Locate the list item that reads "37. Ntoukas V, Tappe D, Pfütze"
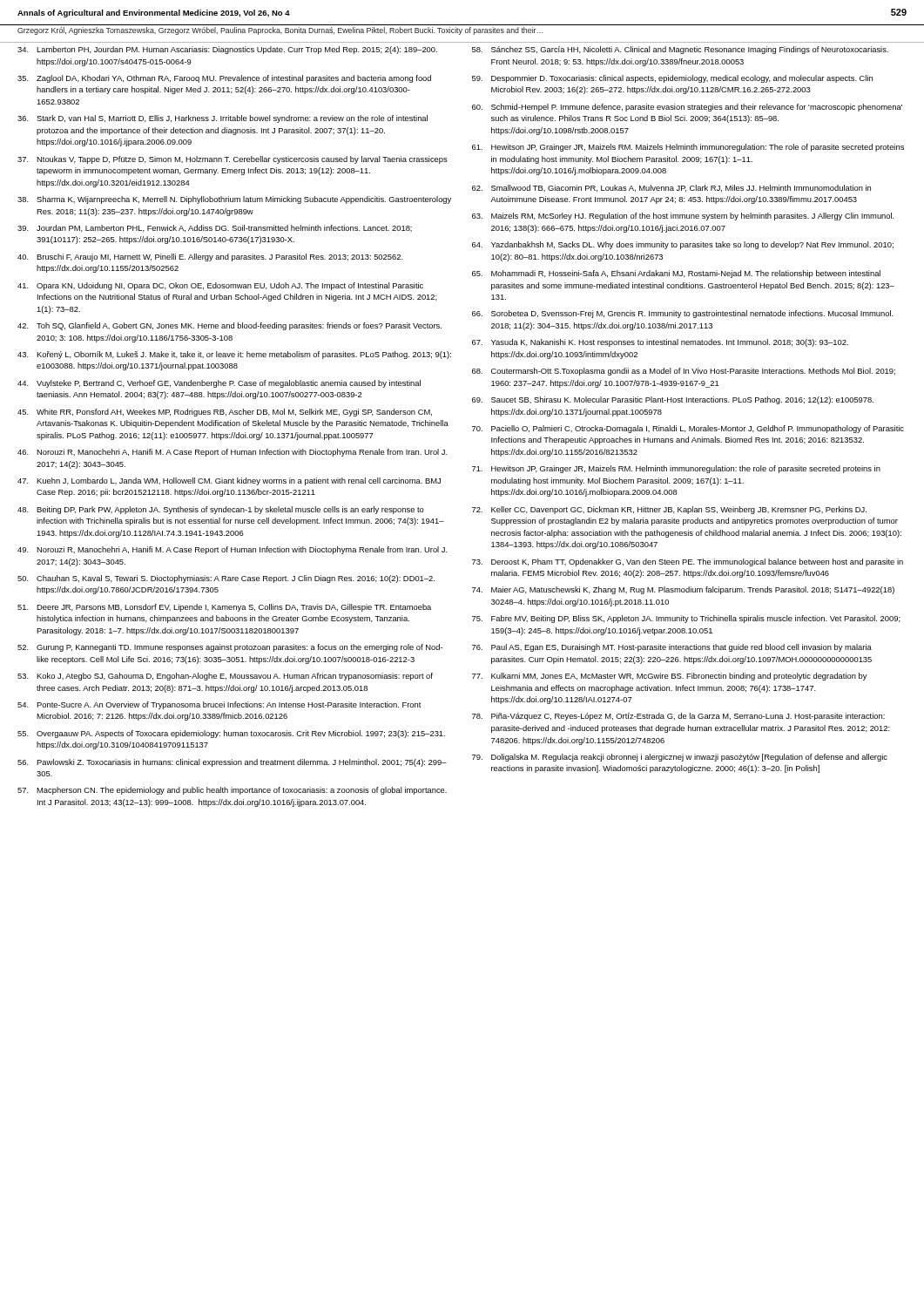This screenshot has width=924, height=1307. (x=235, y=171)
